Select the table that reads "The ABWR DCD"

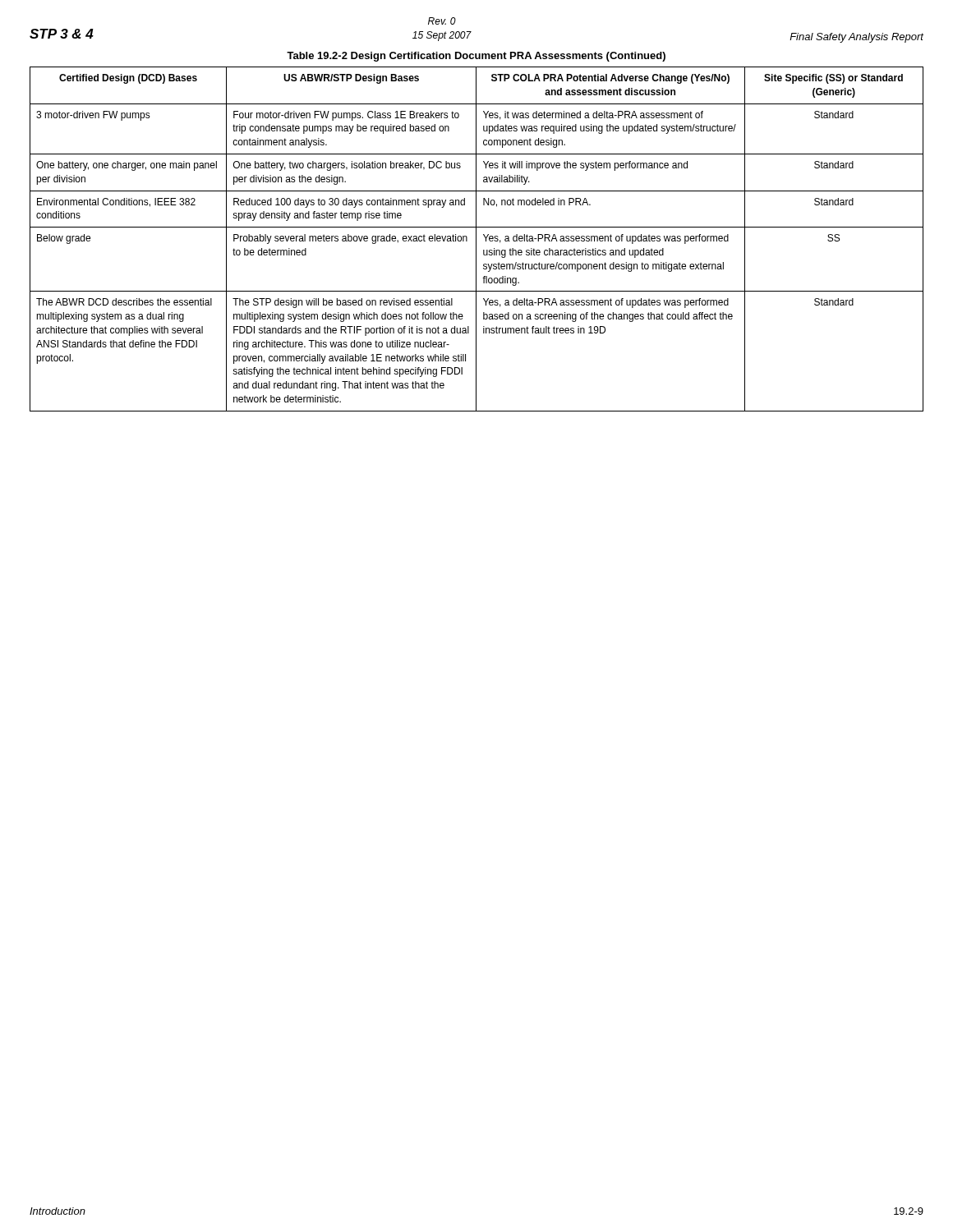476,230
